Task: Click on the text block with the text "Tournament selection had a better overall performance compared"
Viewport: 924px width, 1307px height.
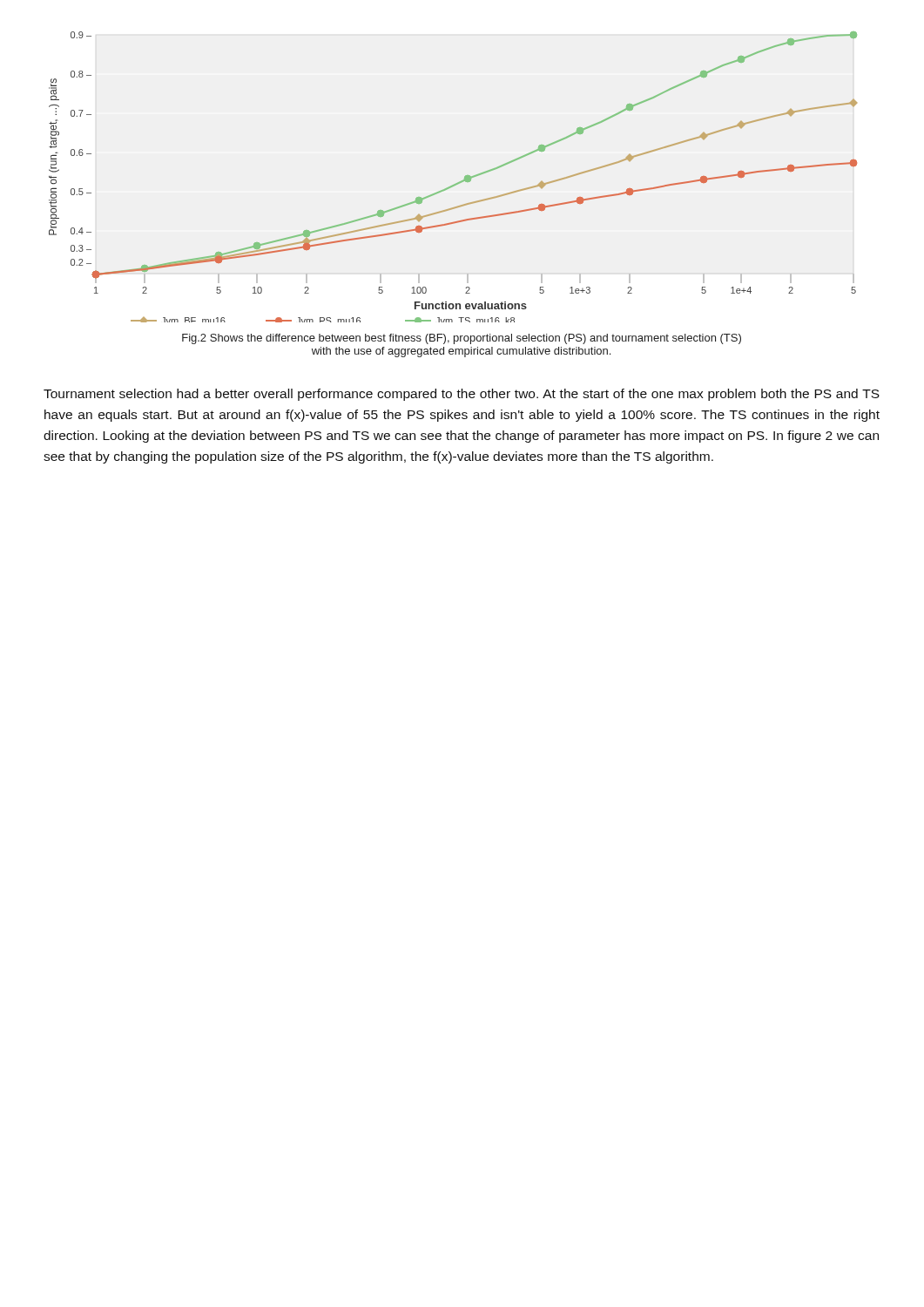Action: (462, 425)
